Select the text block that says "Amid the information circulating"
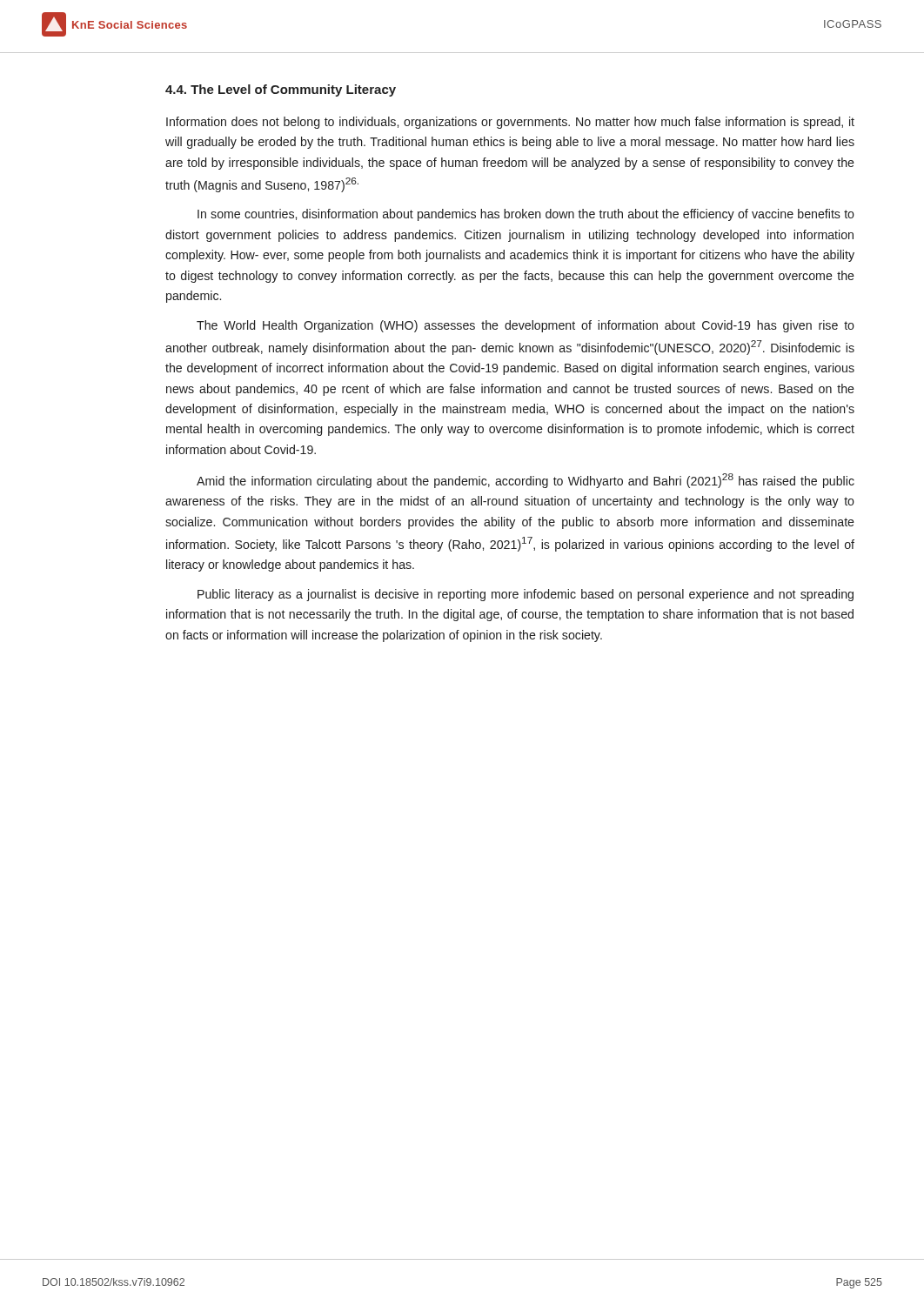 (x=510, y=521)
